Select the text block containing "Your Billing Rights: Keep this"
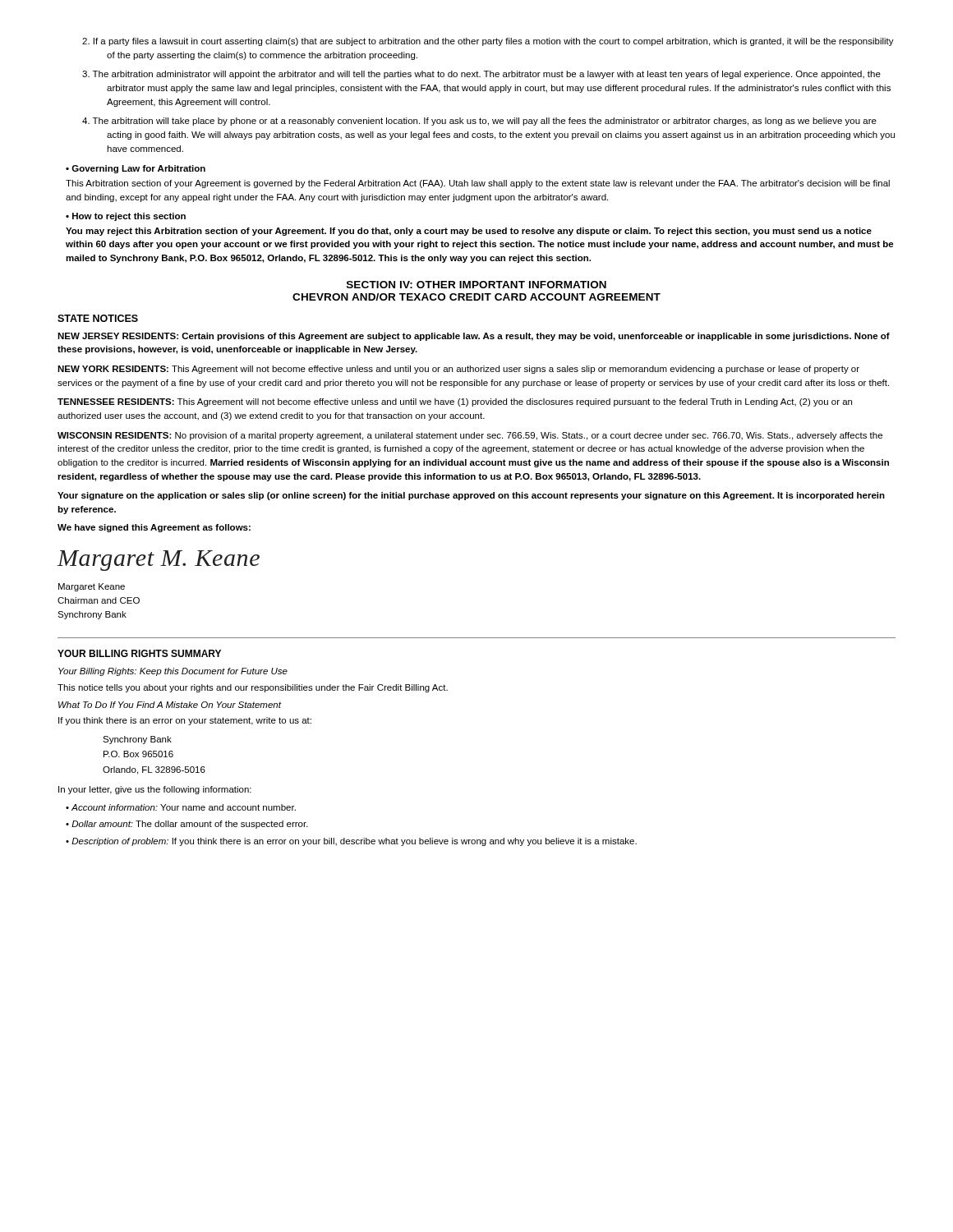 [x=172, y=671]
